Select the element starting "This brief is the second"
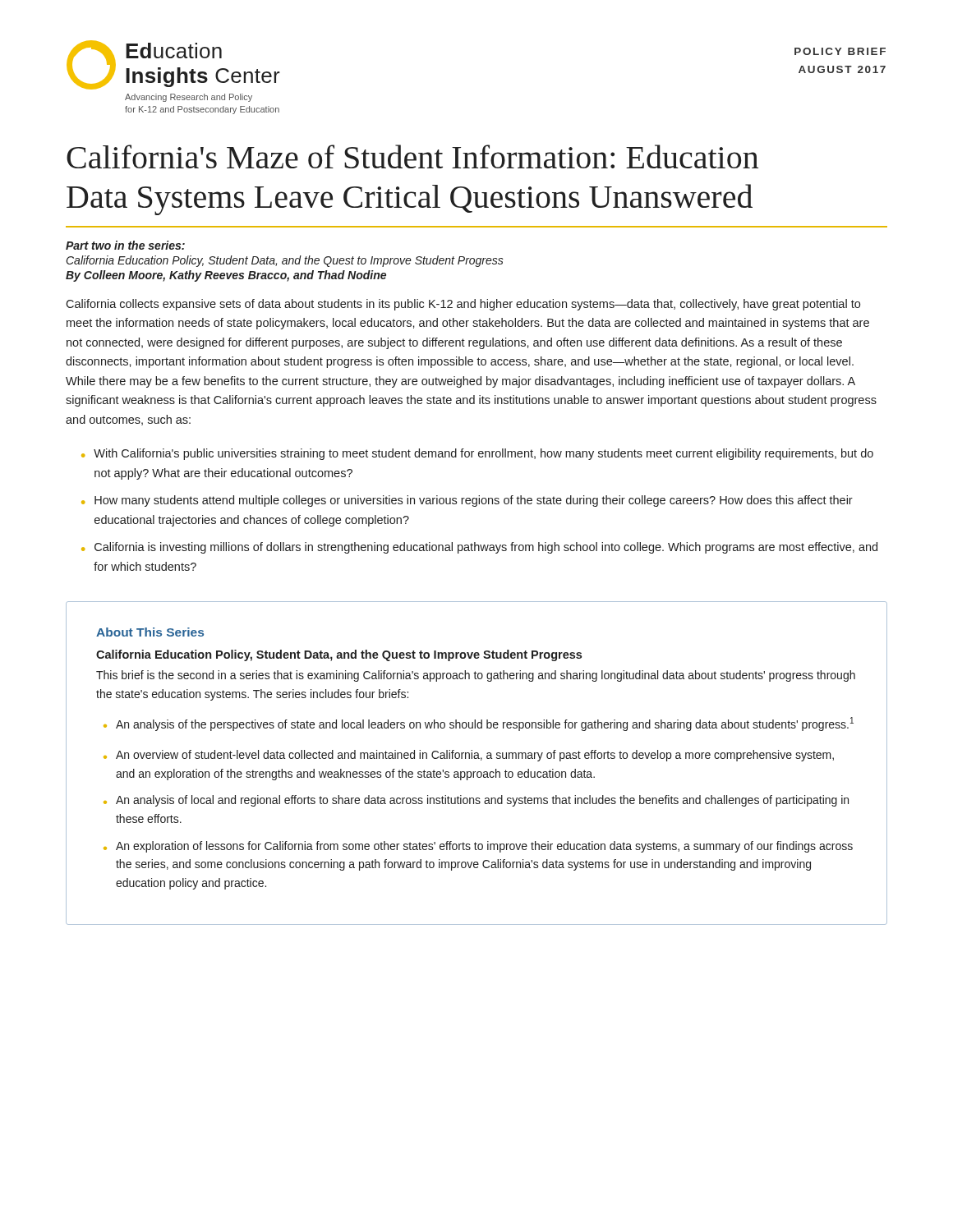 pyautogui.click(x=476, y=685)
